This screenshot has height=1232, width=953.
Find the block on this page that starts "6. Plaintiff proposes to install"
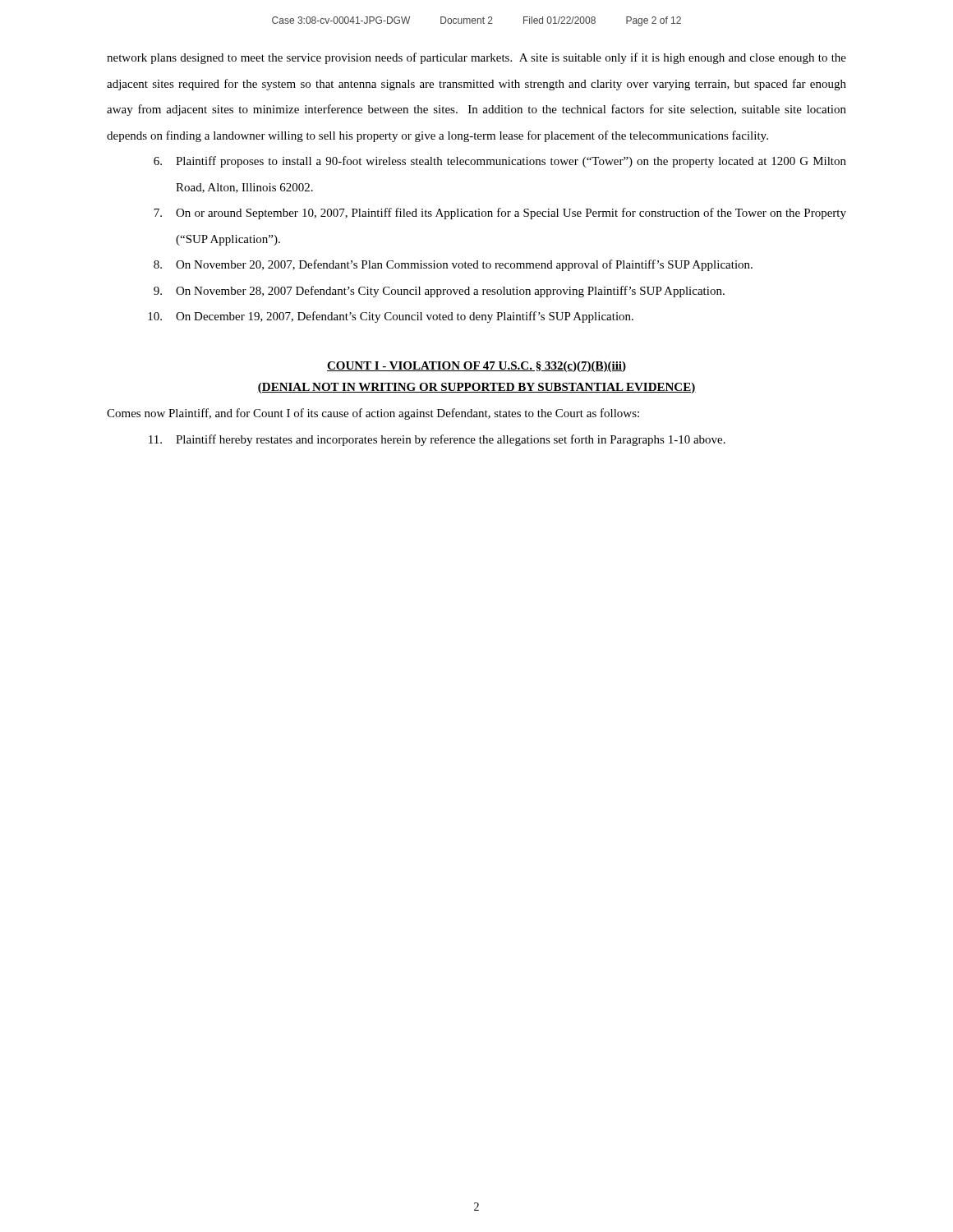pyautogui.click(x=476, y=175)
